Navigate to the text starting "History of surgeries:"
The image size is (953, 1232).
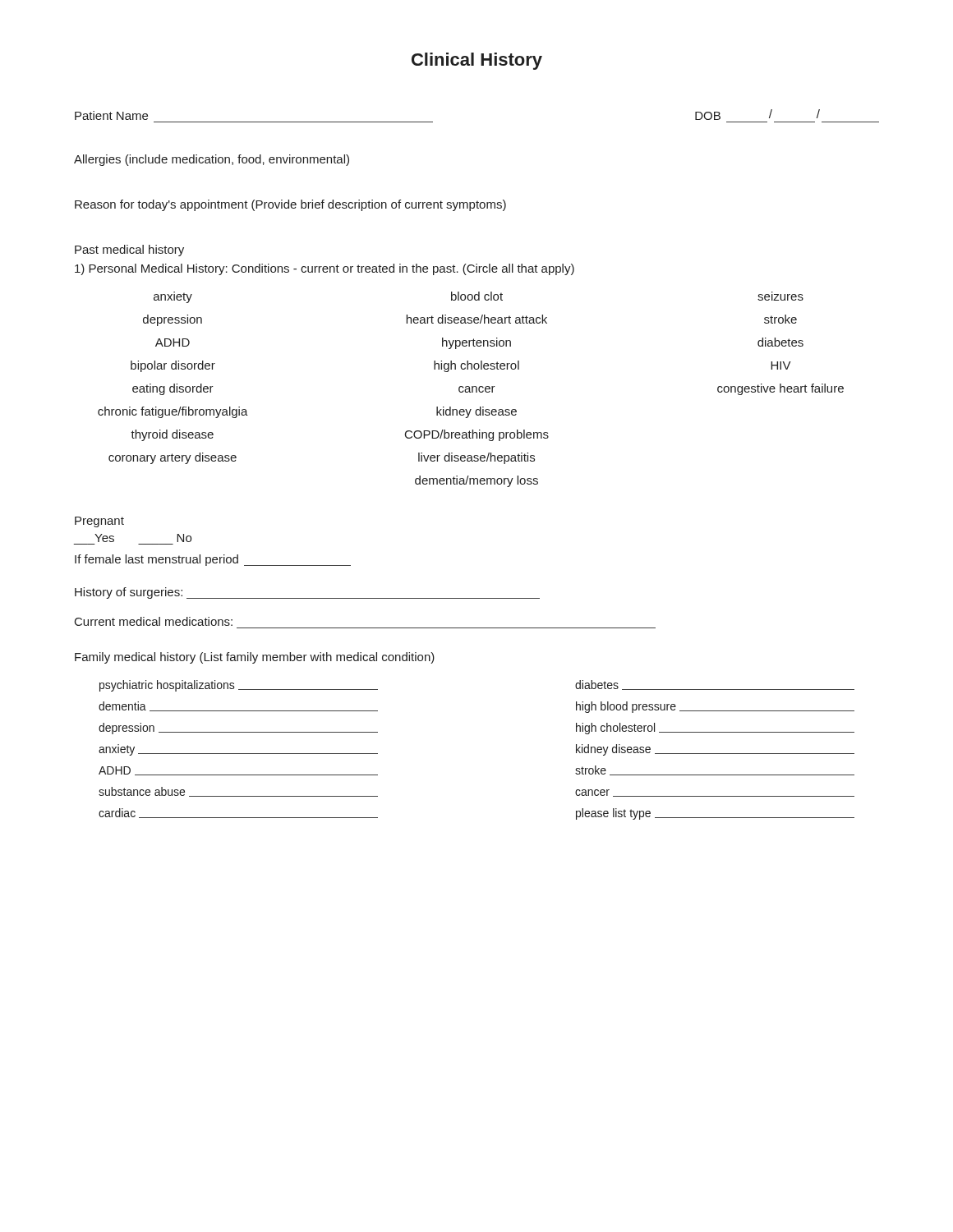coord(307,591)
